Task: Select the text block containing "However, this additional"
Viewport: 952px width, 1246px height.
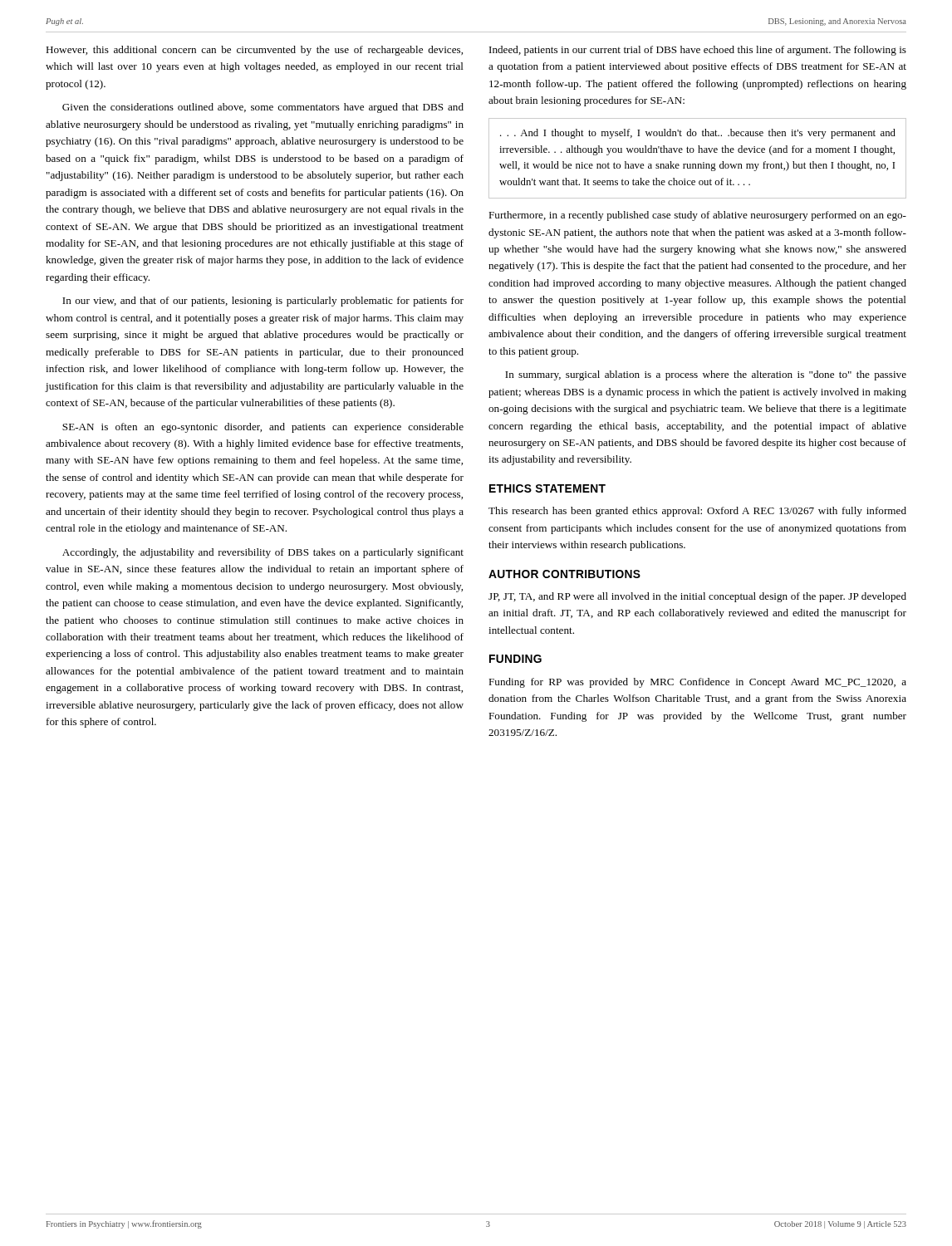Action: 255,386
